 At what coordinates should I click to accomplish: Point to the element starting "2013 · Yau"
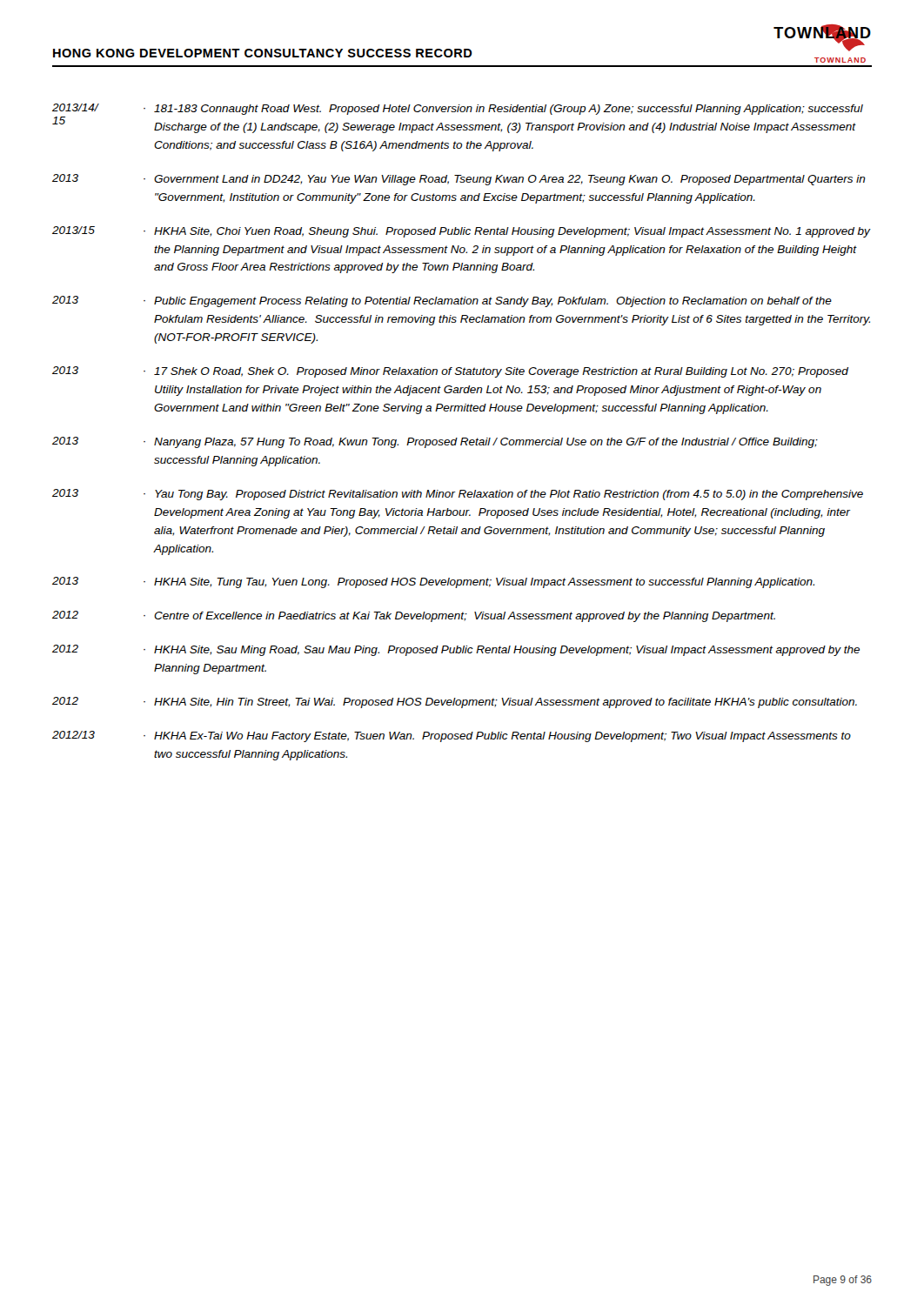462,522
